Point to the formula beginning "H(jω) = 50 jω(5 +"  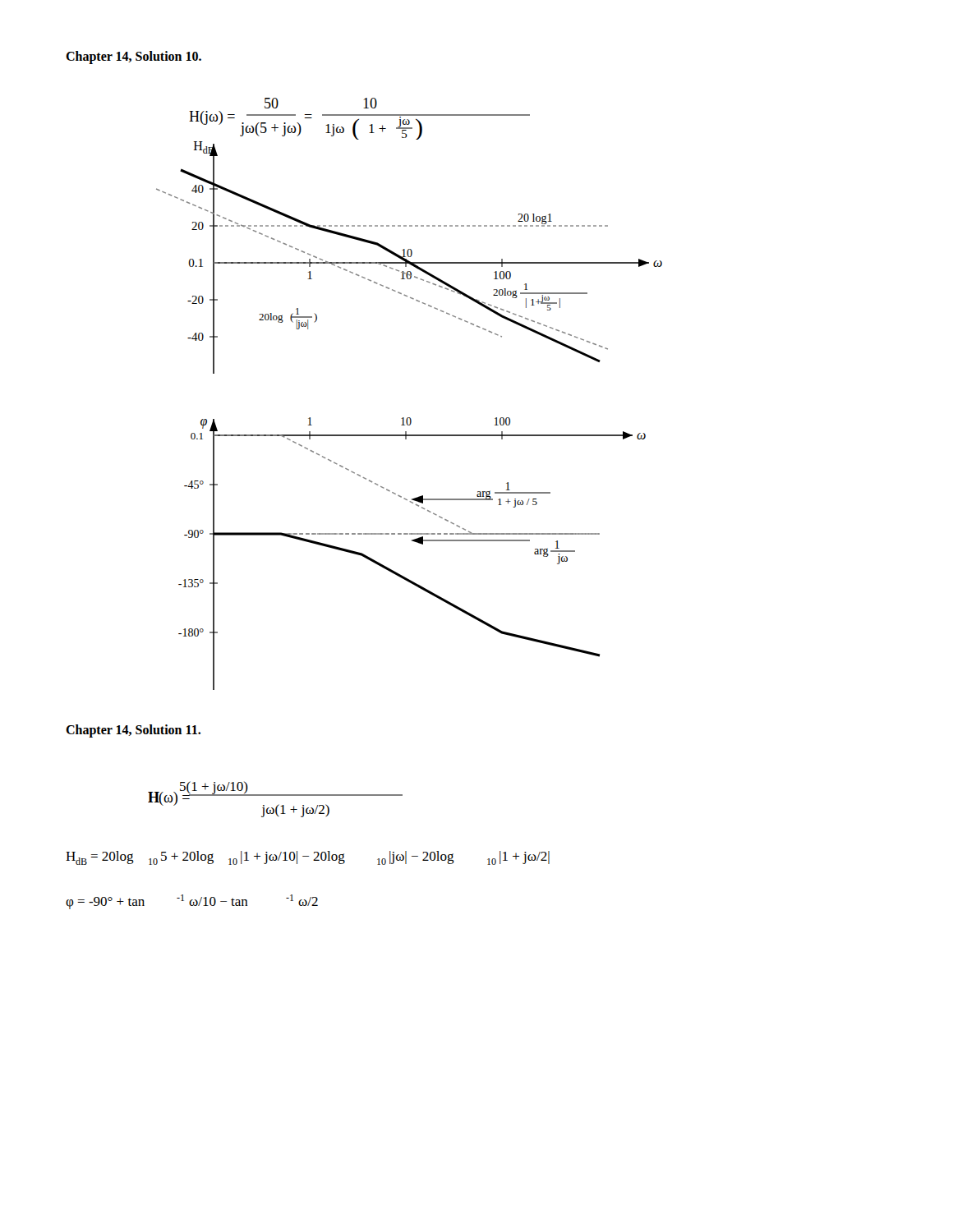point(361,115)
